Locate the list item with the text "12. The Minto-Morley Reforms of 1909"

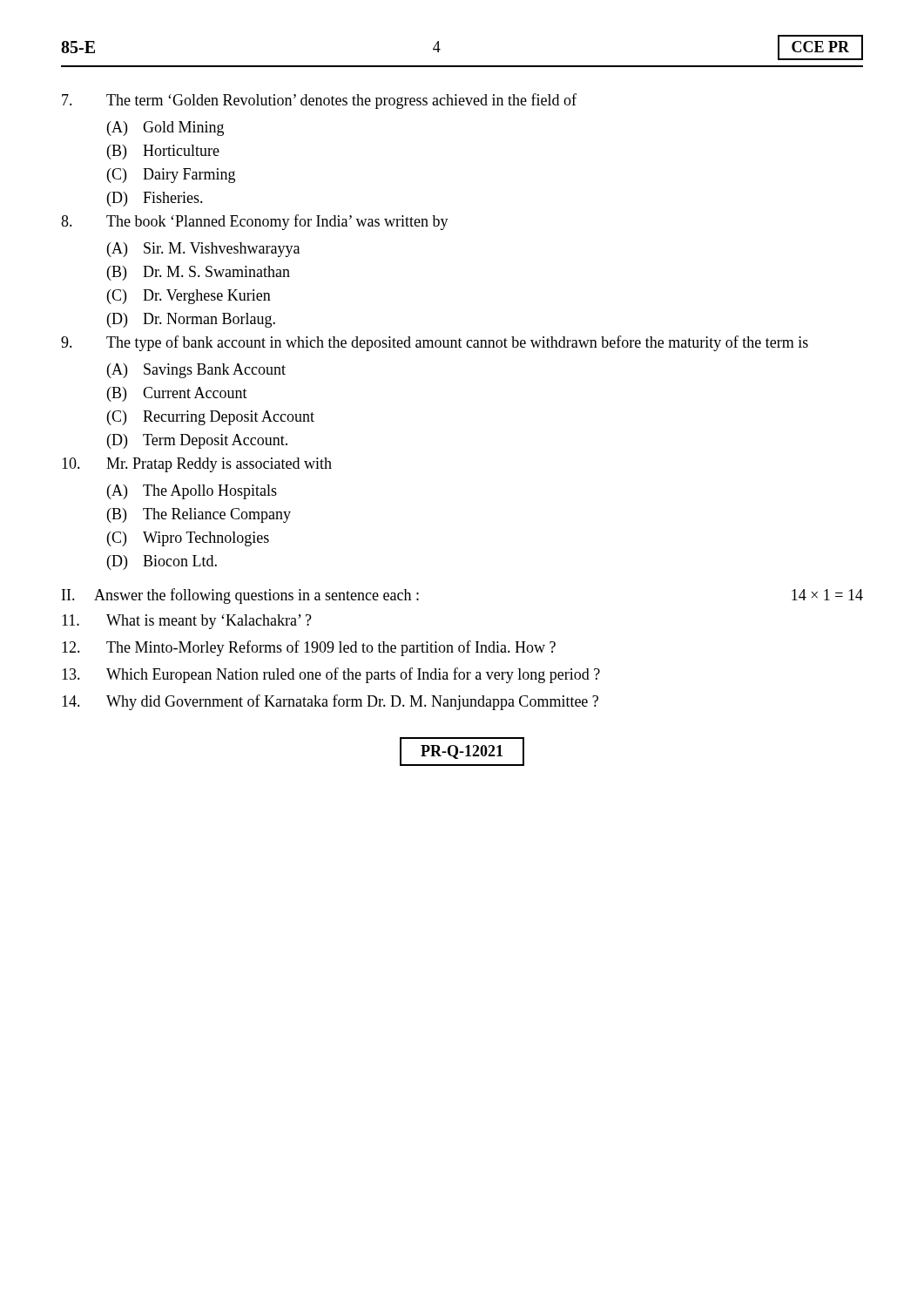click(x=462, y=648)
